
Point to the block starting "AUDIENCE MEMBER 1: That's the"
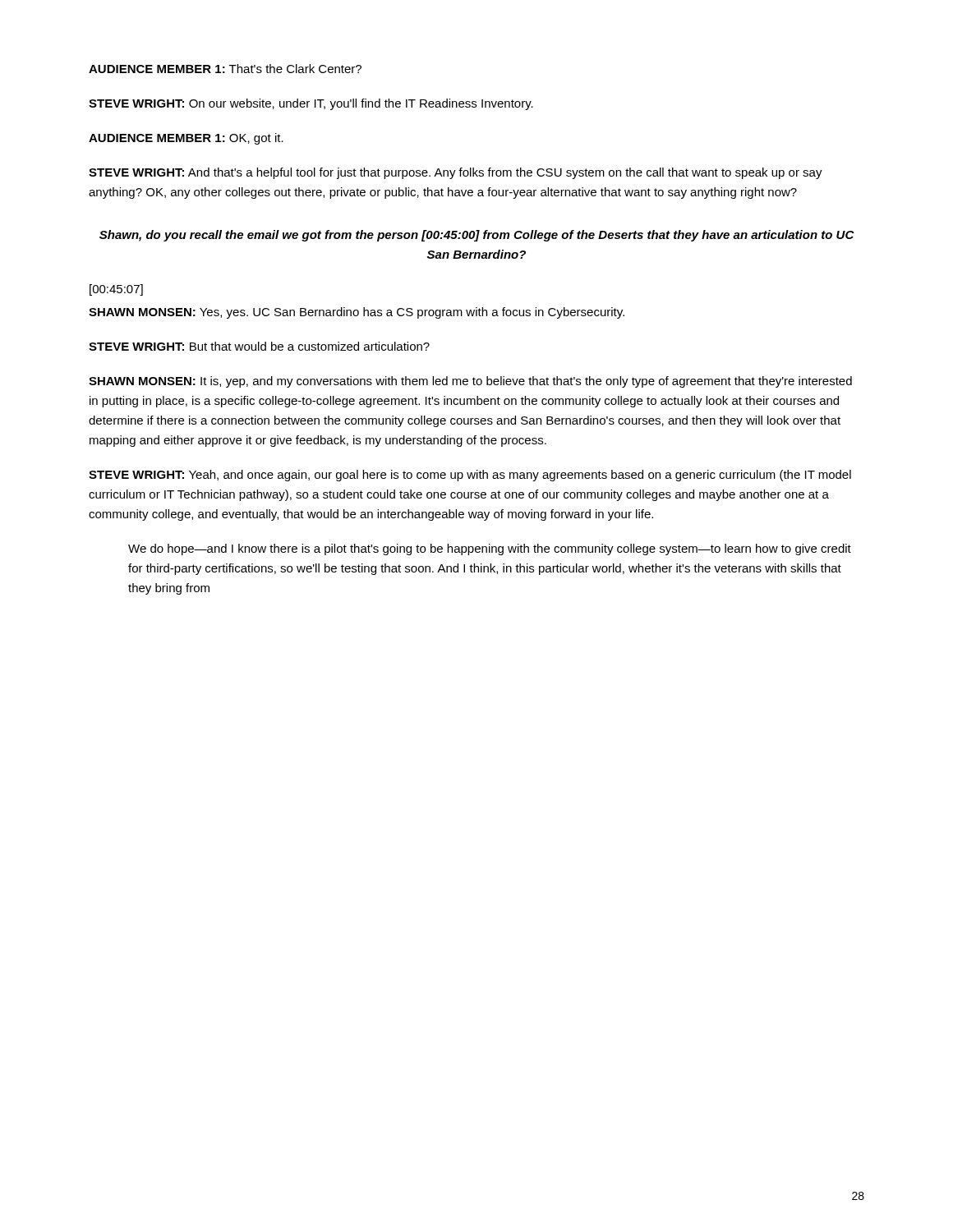point(225,69)
